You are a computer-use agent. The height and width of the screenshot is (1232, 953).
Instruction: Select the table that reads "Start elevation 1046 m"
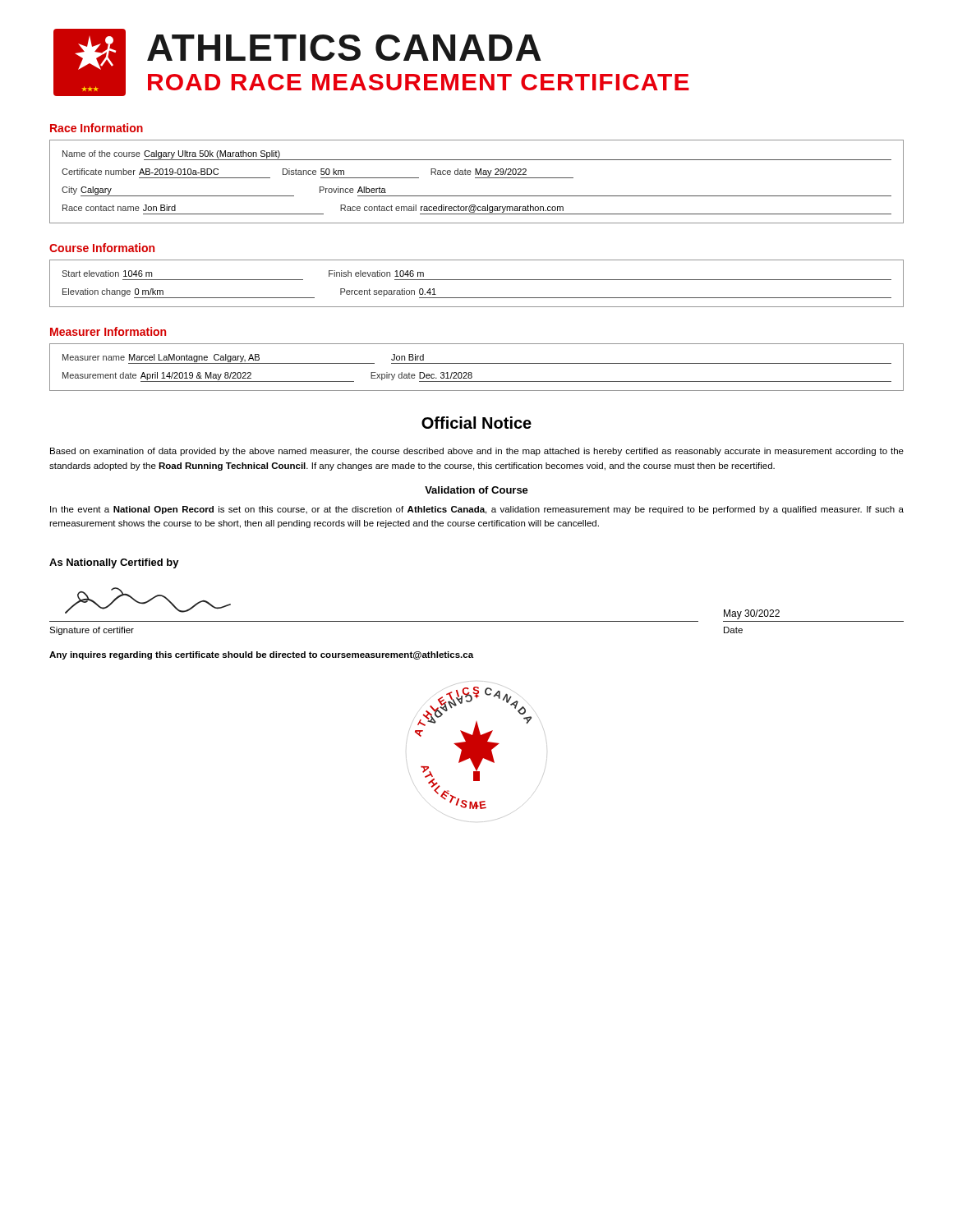476,283
